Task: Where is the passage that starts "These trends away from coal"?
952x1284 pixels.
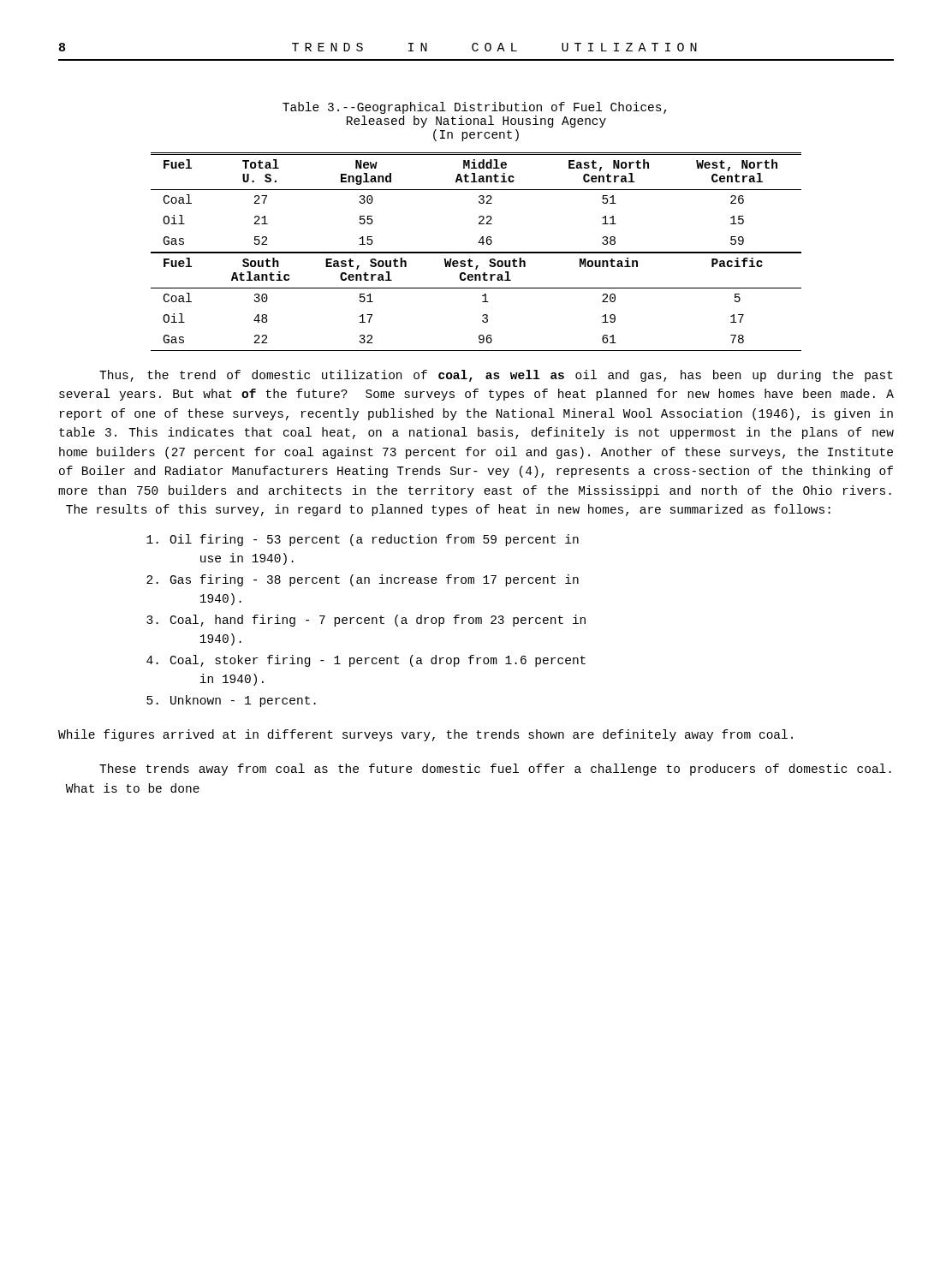Action: tap(476, 780)
